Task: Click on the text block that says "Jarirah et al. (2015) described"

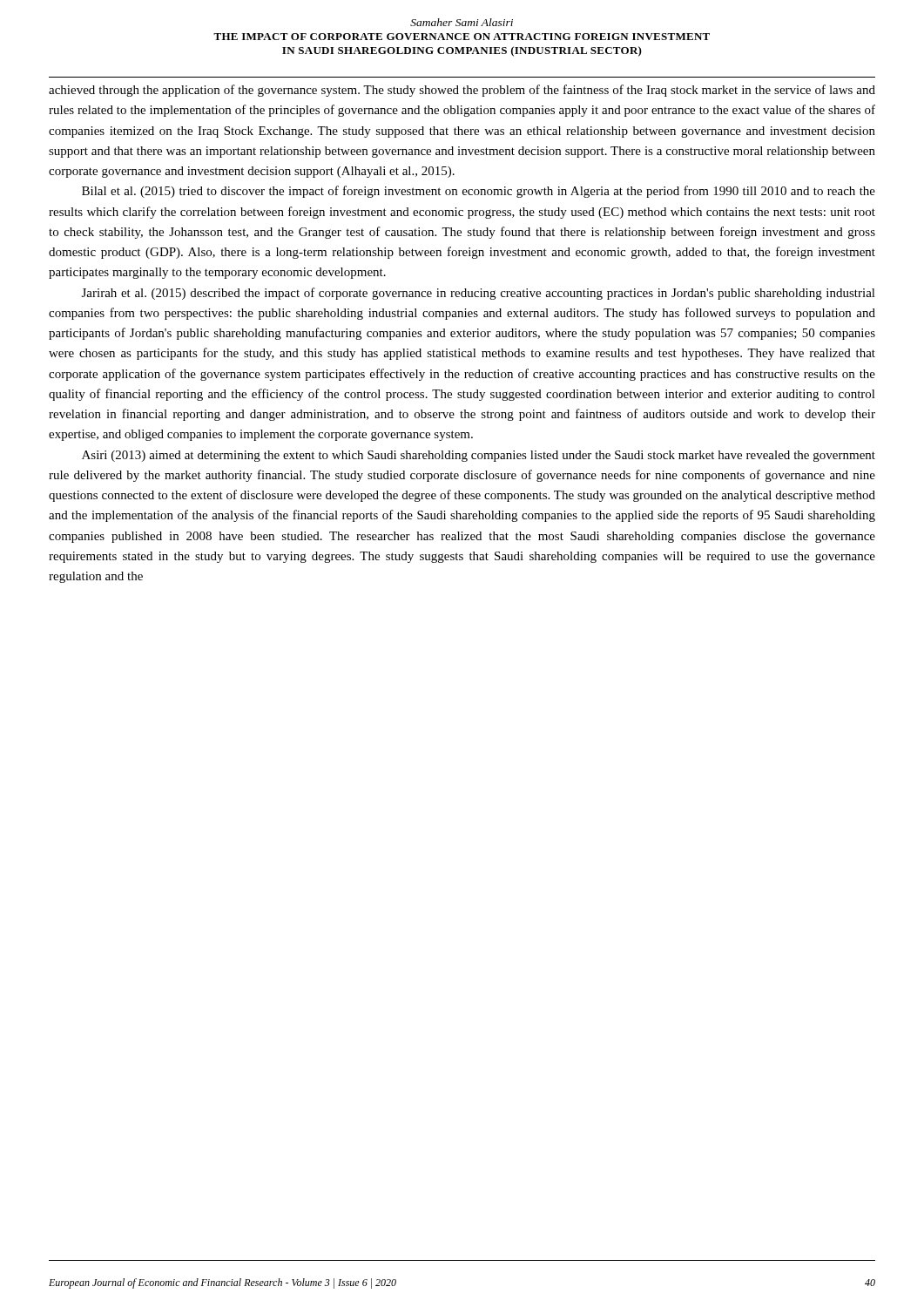Action: pyautogui.click(x=462, y=363)
